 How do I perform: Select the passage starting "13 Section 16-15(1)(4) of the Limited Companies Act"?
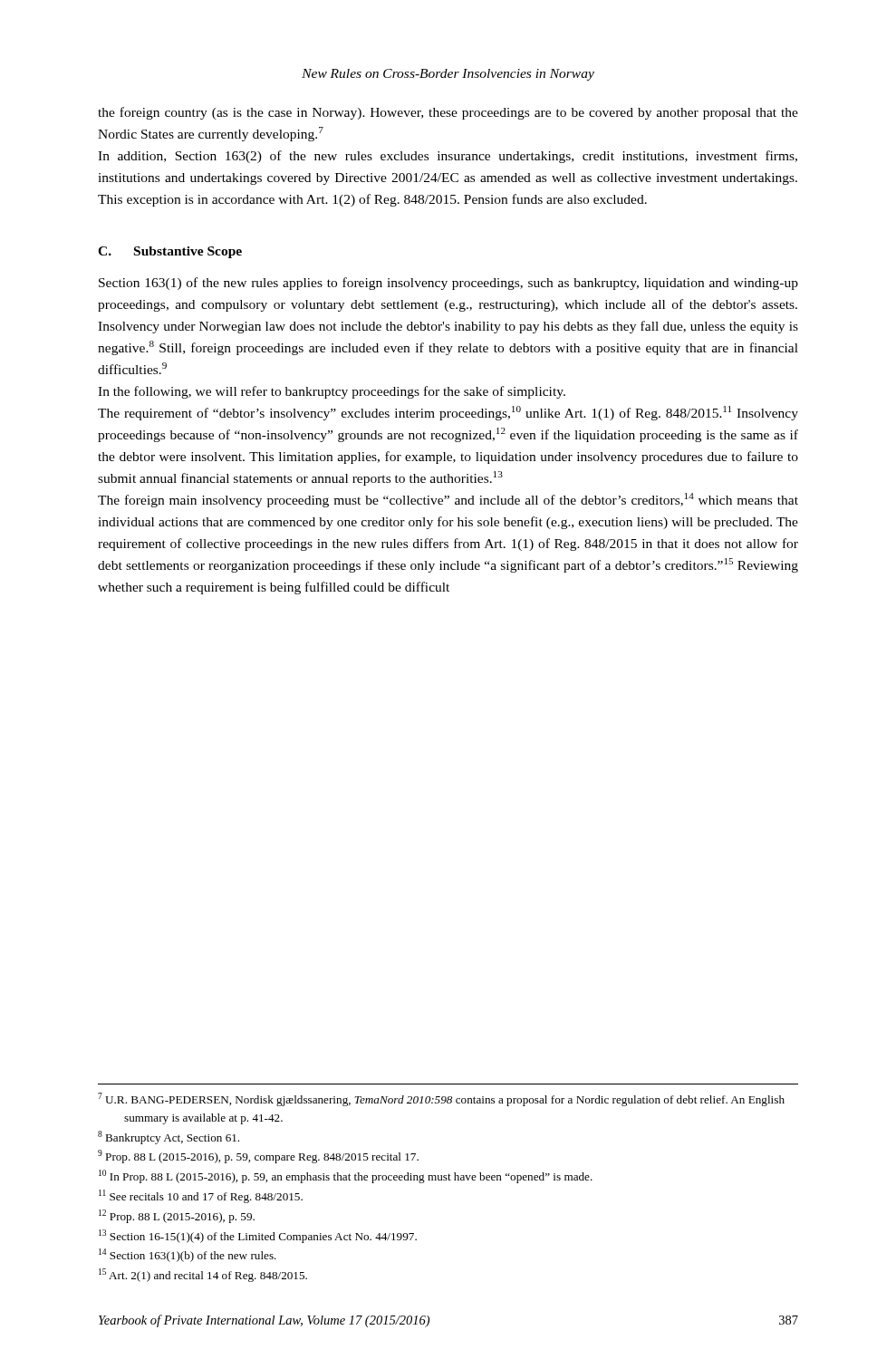[x=258, y=1236]
